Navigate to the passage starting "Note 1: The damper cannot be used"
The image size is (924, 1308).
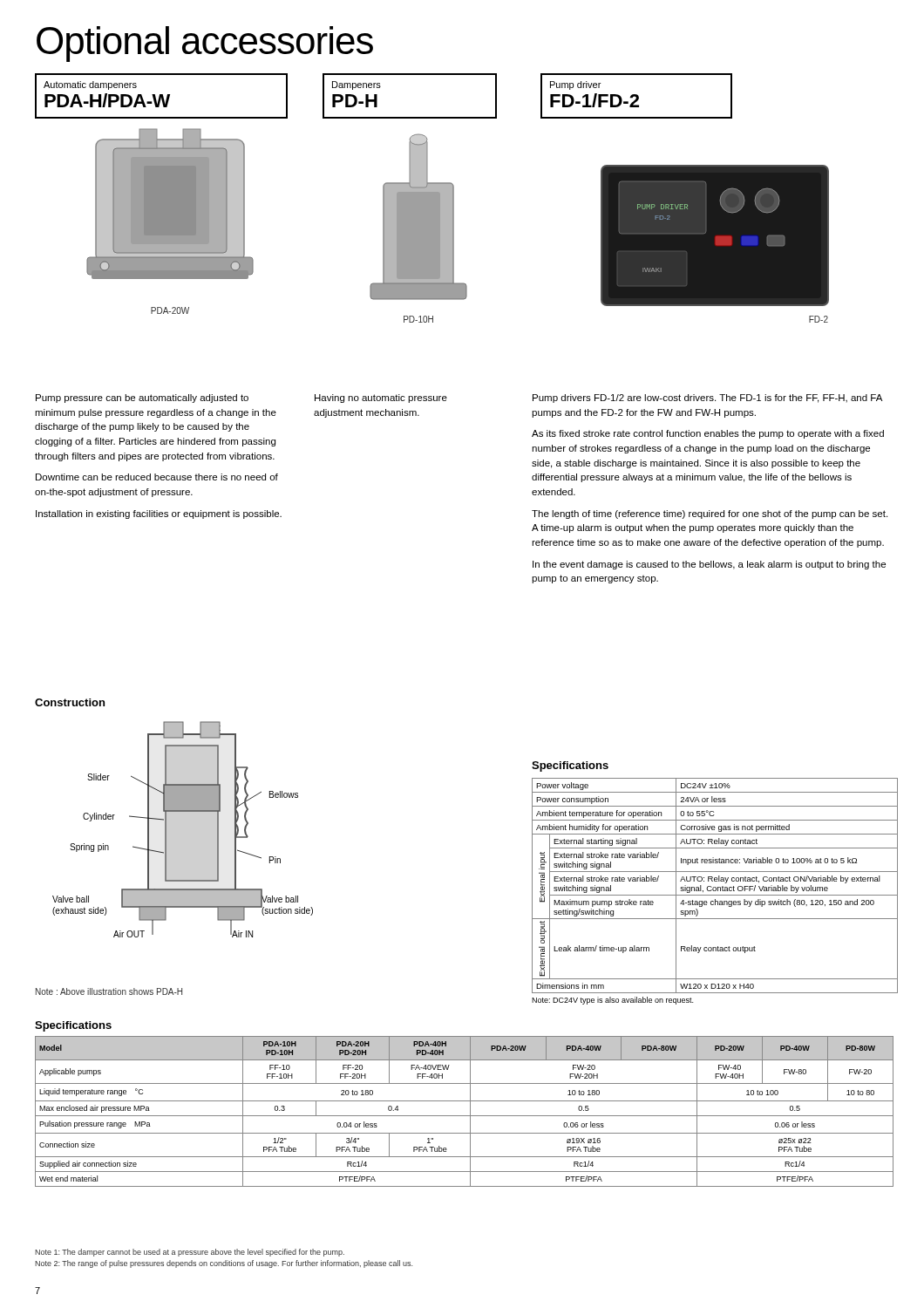point(224,1258)
